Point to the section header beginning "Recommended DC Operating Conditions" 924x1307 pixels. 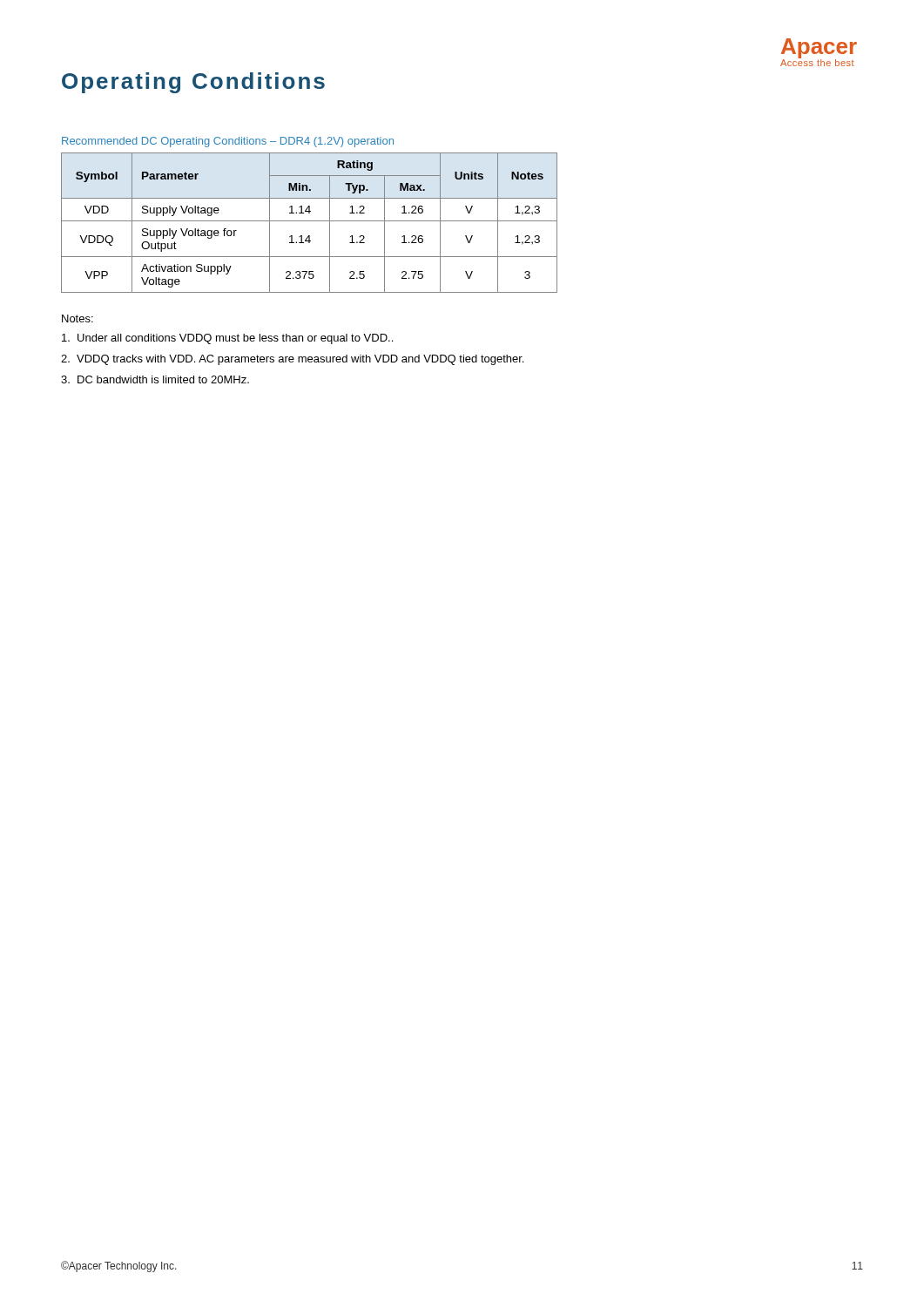coord(228,141)
